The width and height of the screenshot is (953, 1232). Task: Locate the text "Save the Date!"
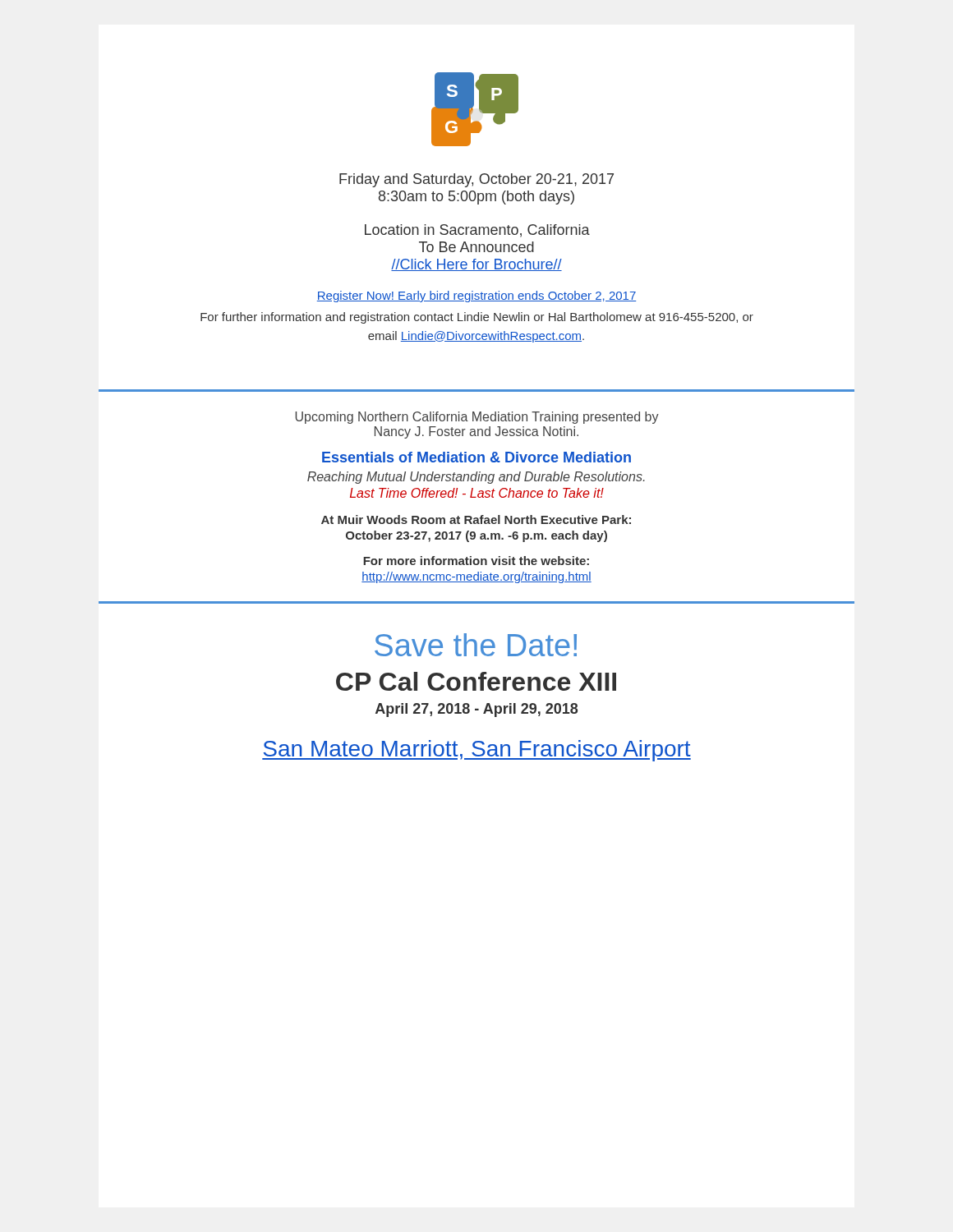[x=476, y=646]
